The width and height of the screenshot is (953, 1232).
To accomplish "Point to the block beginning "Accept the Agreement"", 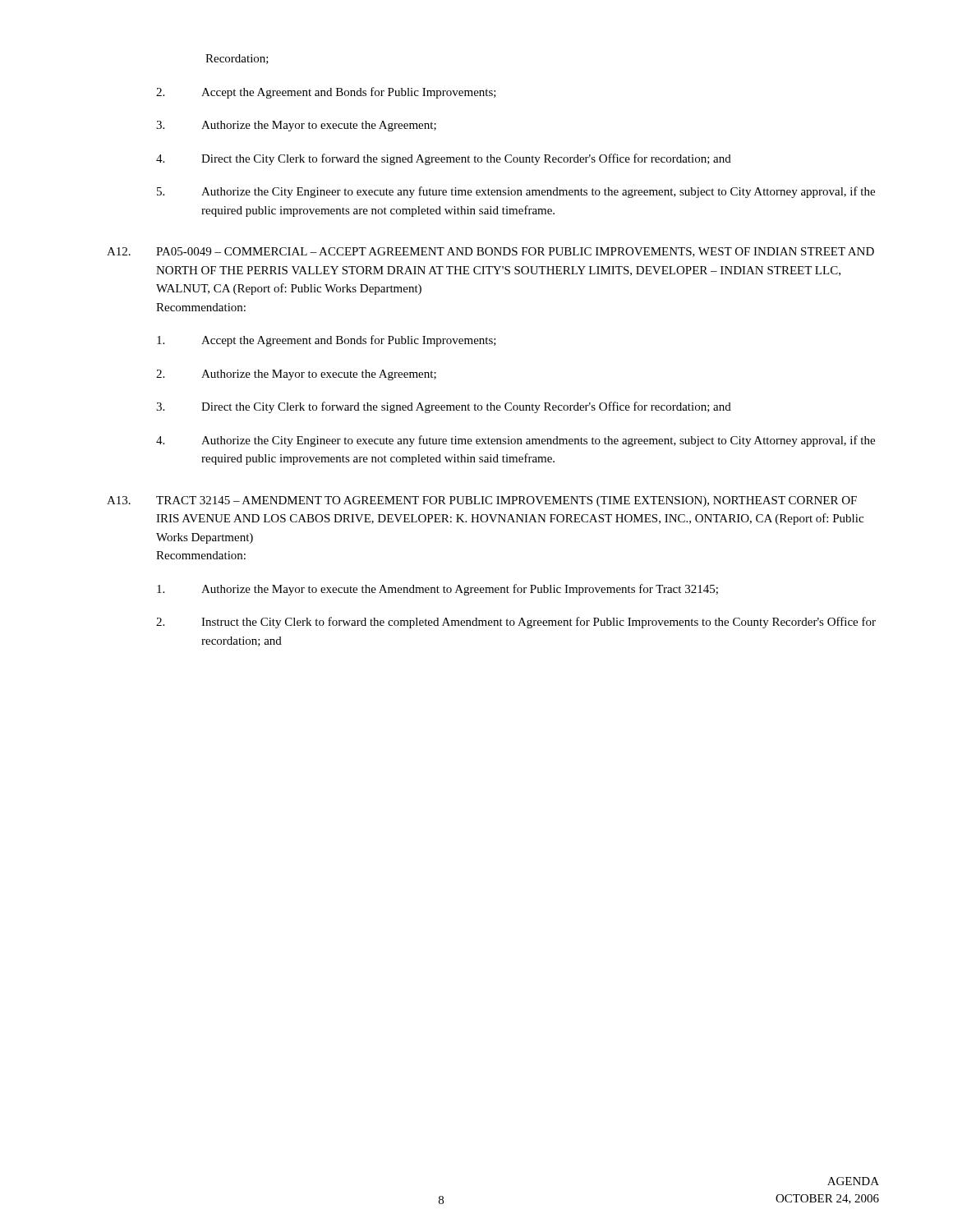I will pos(493,340).
